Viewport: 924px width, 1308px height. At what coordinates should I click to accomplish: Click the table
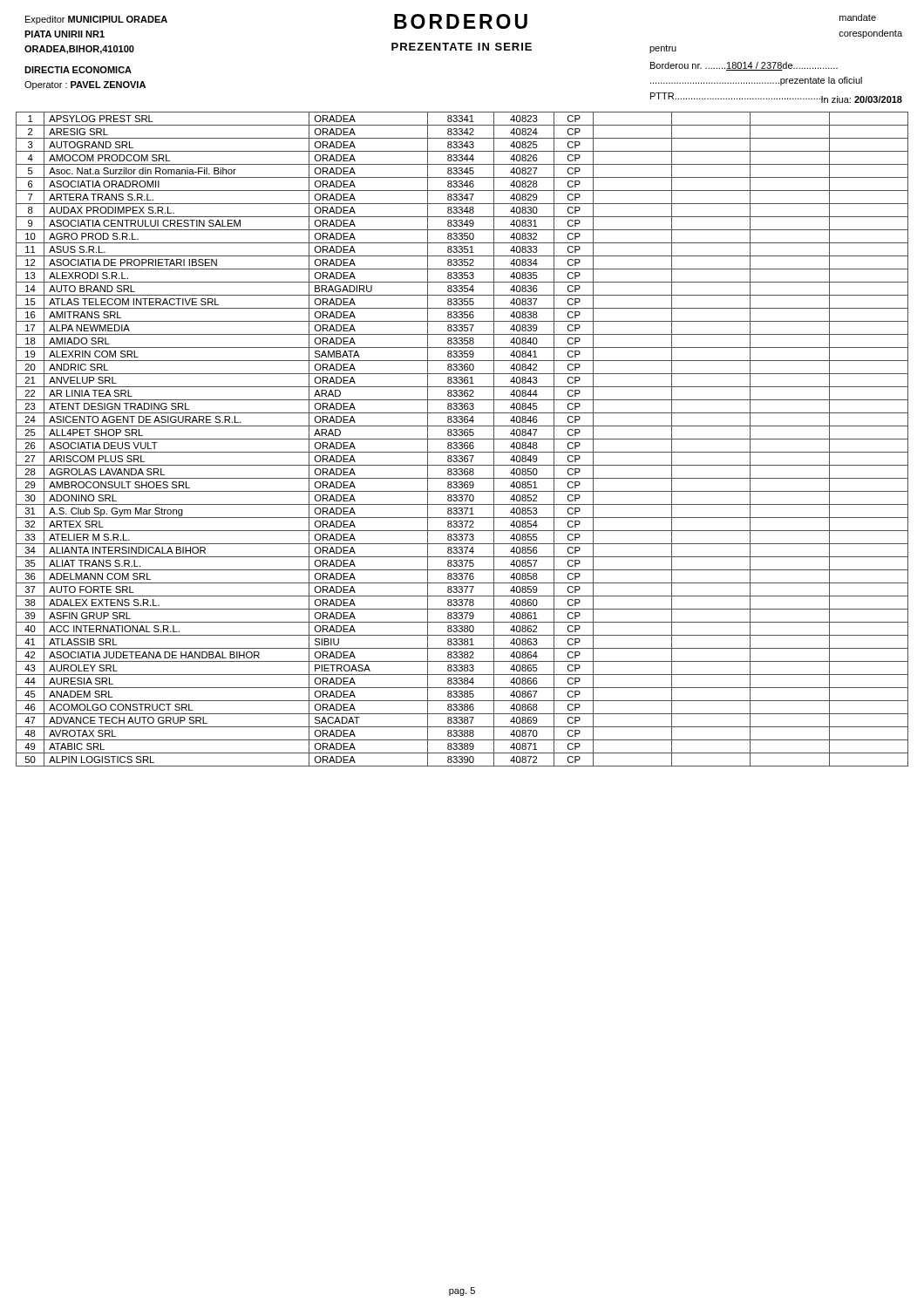coord(462,439)
